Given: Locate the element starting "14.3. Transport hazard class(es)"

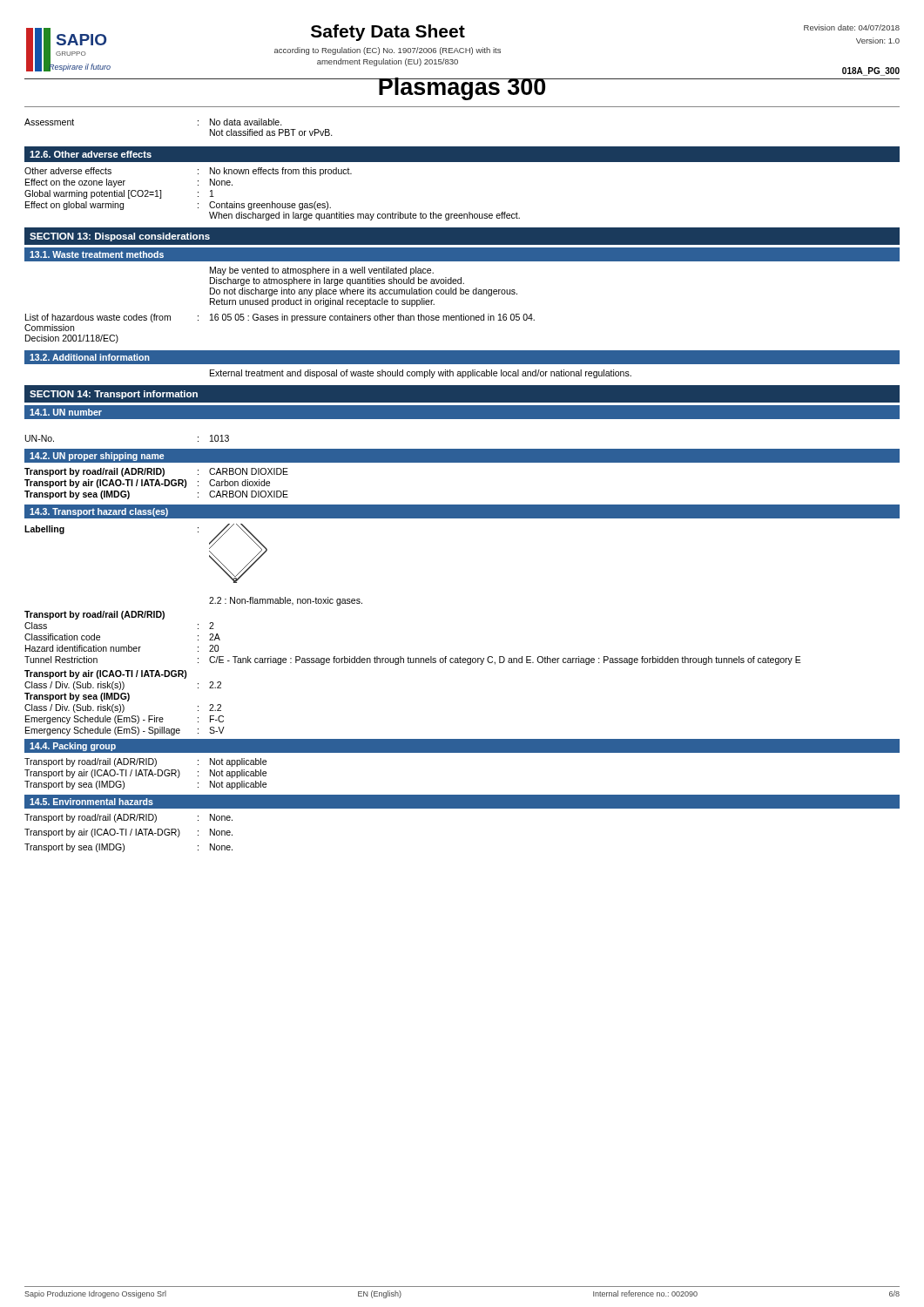Looking at the screenshot, I should [99, 511].
